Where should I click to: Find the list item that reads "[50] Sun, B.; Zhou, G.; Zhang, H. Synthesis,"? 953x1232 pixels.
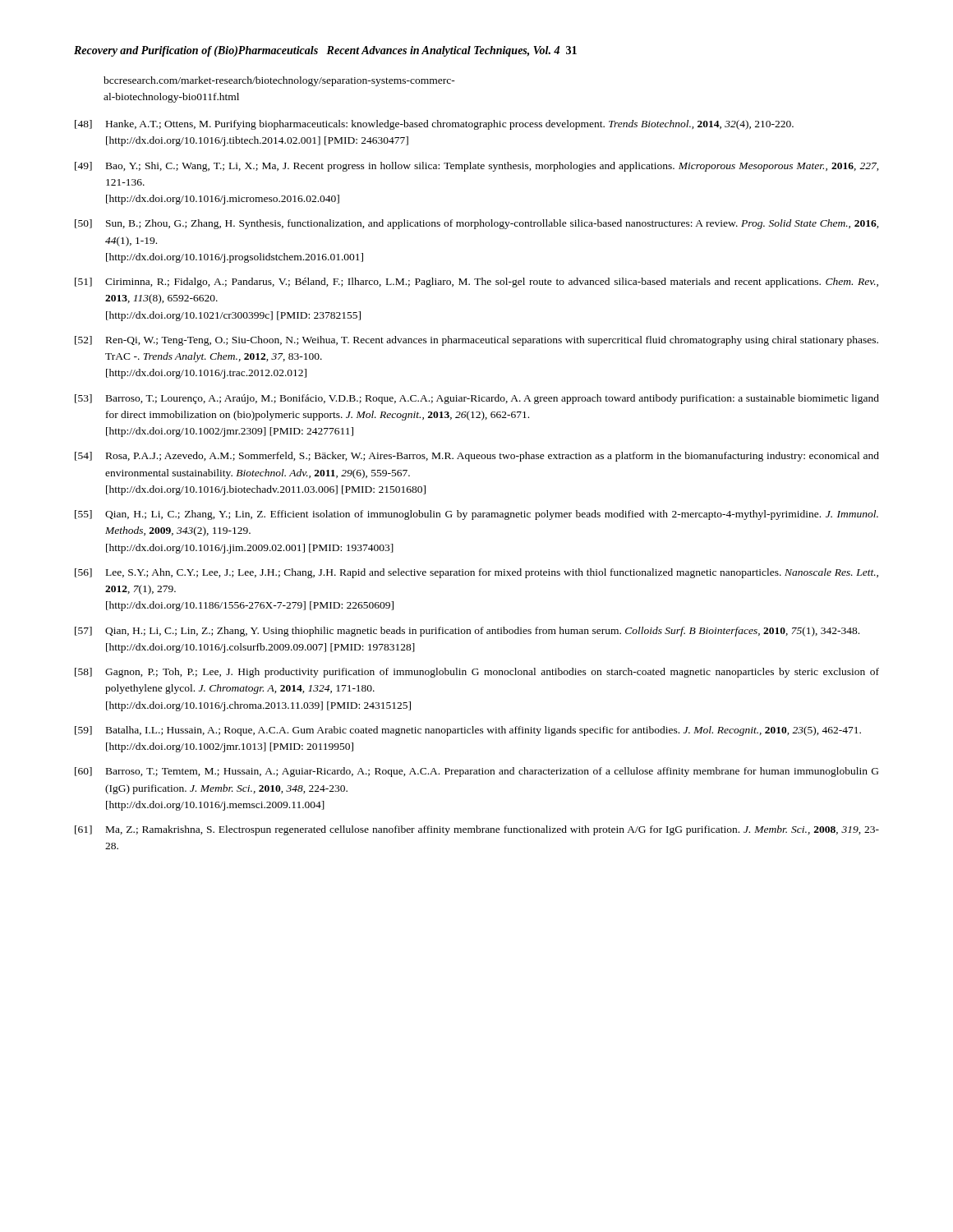[x=476, y=240]
